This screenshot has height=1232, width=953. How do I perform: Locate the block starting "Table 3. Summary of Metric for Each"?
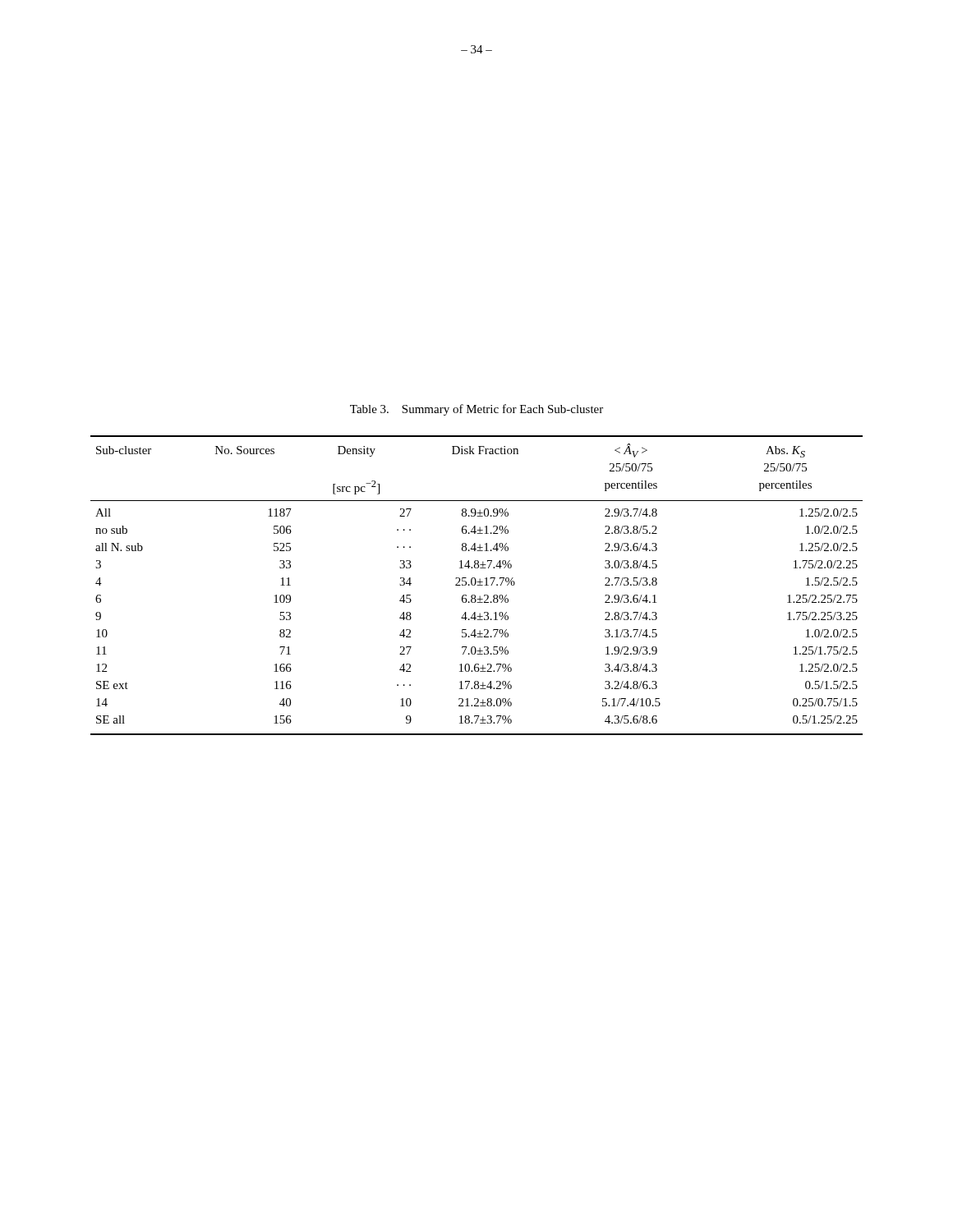click(x=476, y=409)
